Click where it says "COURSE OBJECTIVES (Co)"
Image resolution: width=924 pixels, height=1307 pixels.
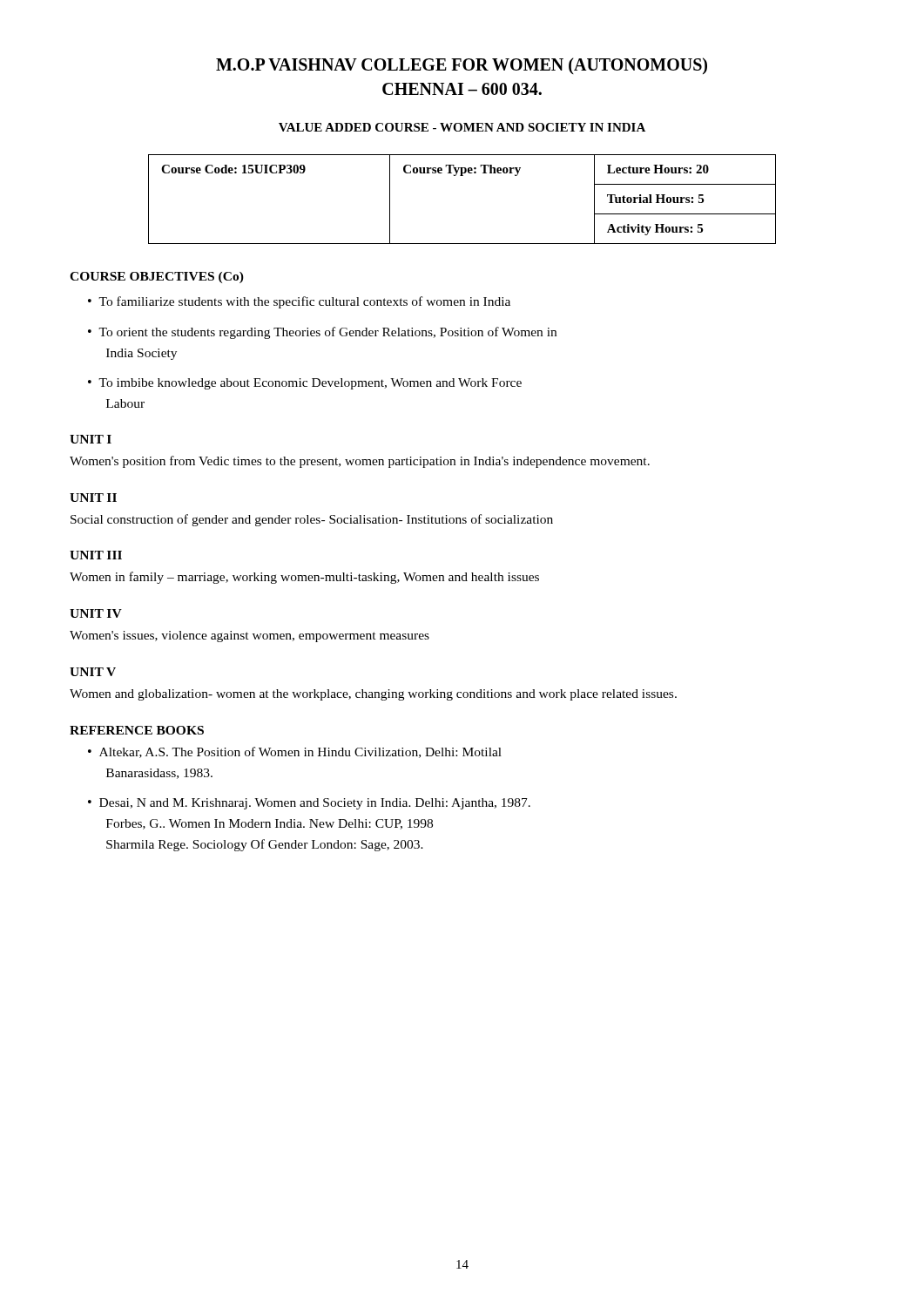[157, 276]
